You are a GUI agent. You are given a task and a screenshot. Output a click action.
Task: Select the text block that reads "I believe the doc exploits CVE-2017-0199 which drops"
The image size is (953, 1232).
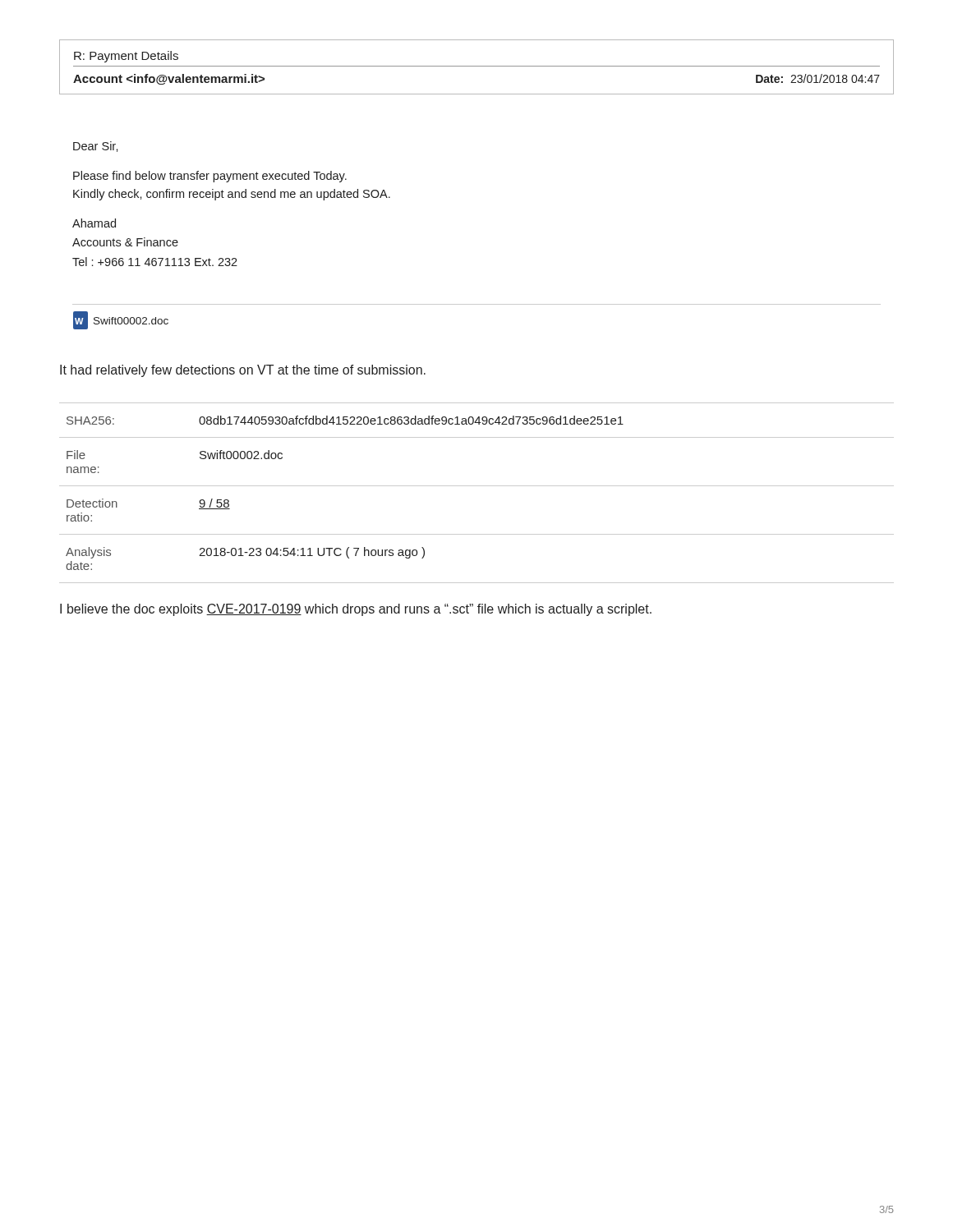356,609
